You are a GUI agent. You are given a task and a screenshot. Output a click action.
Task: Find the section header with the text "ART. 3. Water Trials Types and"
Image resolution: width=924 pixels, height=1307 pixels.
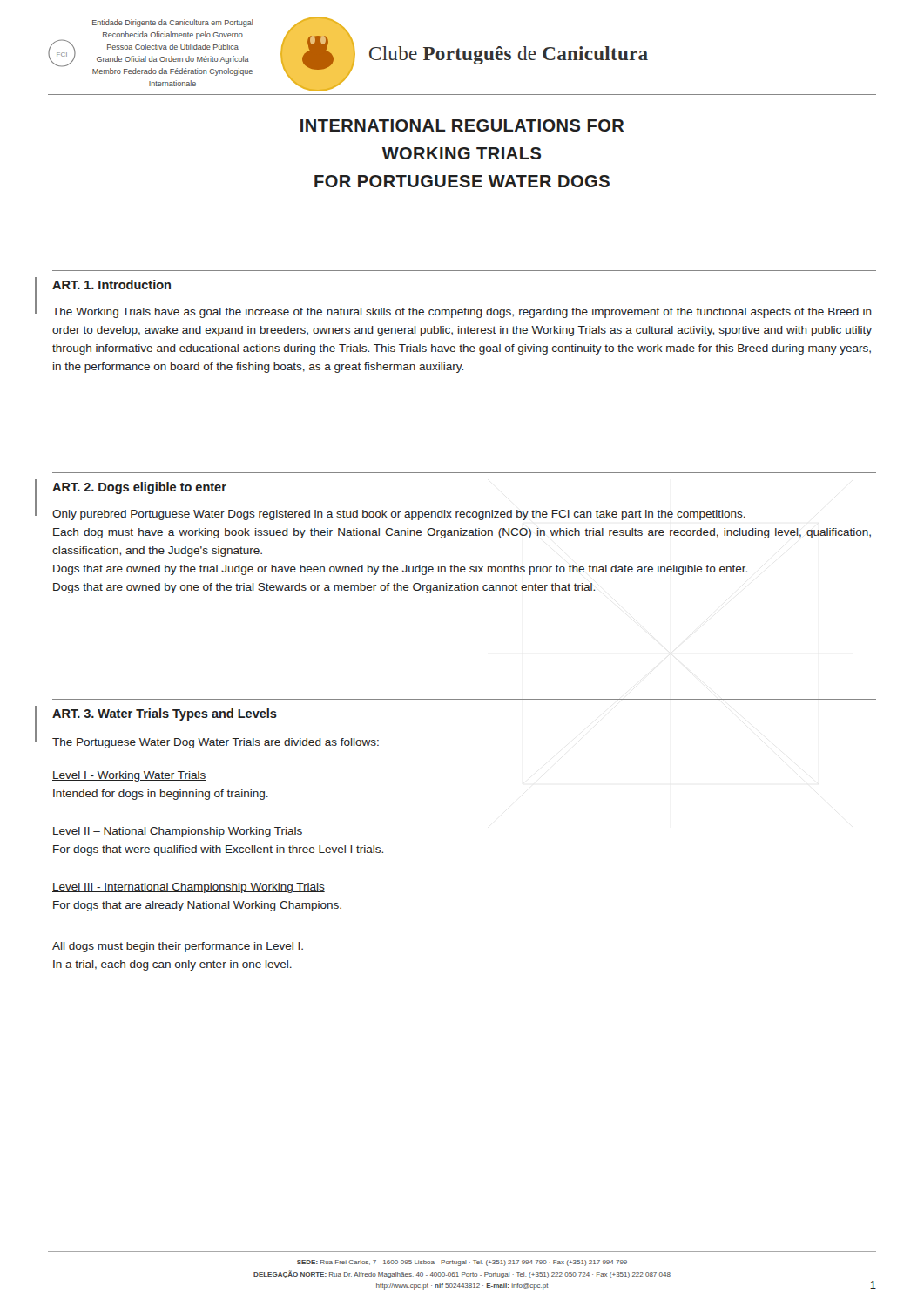(464, 710)
